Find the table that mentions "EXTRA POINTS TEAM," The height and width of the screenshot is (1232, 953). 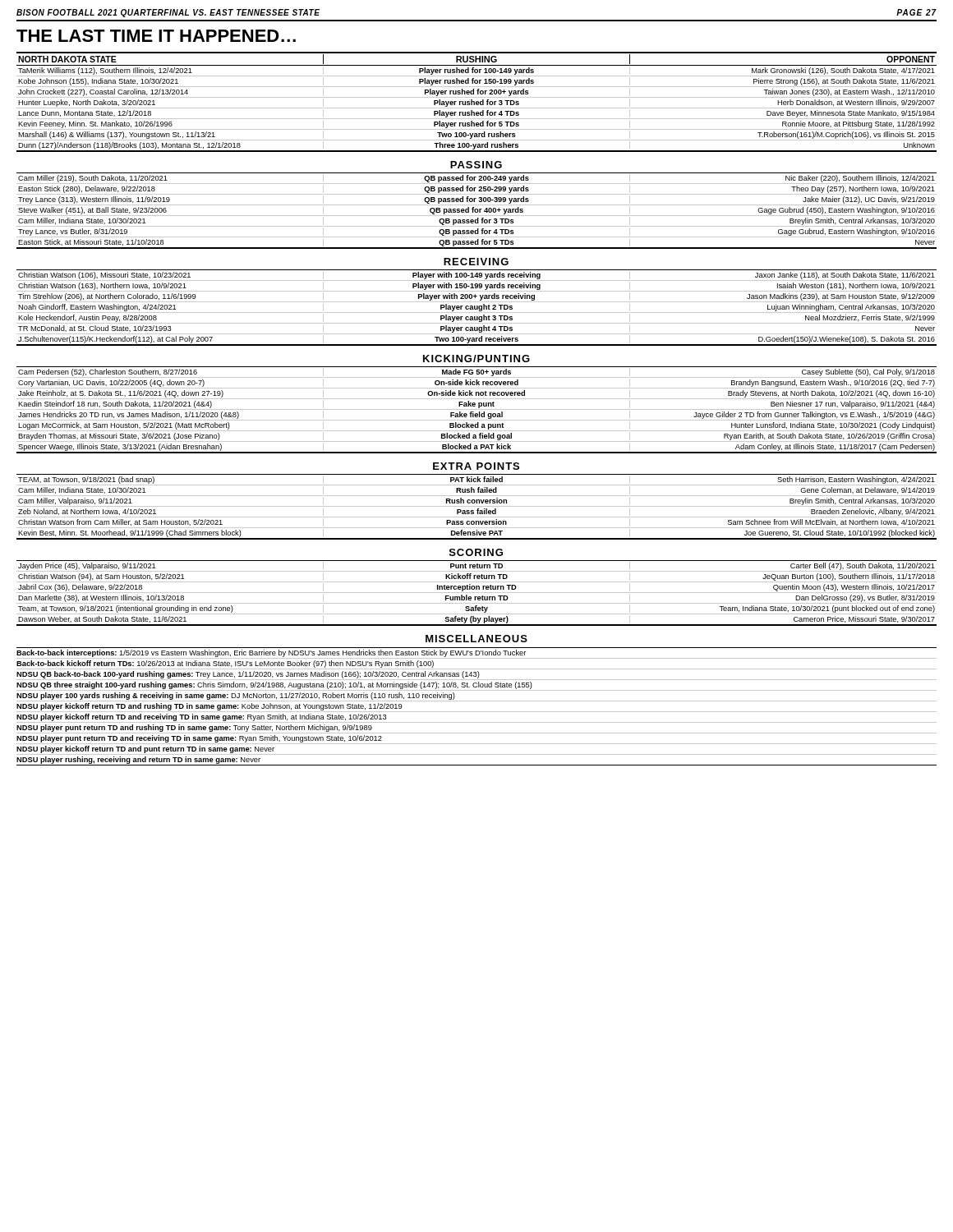(476, 499)
